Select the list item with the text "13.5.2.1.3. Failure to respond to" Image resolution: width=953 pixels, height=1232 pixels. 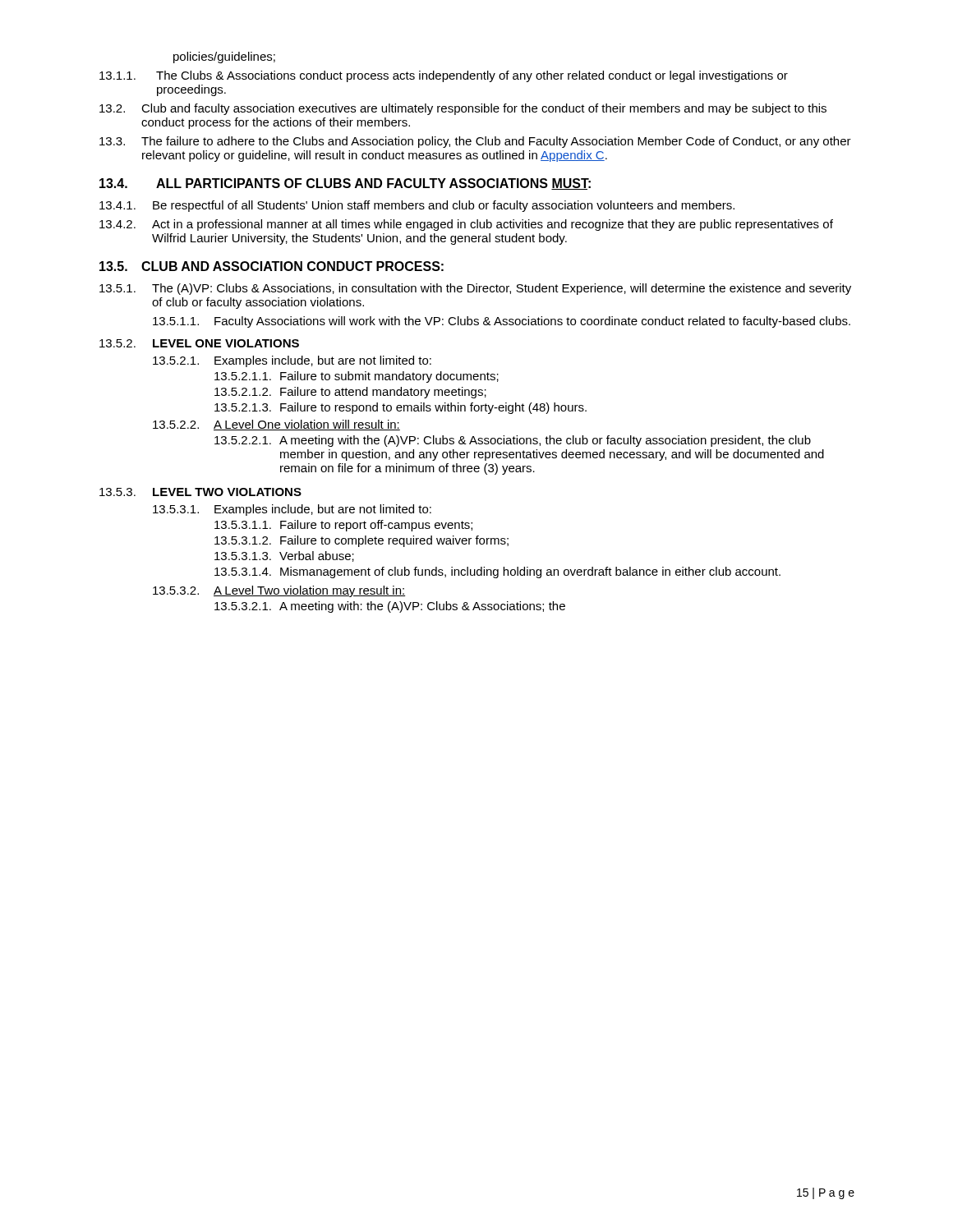pos(534,407)
